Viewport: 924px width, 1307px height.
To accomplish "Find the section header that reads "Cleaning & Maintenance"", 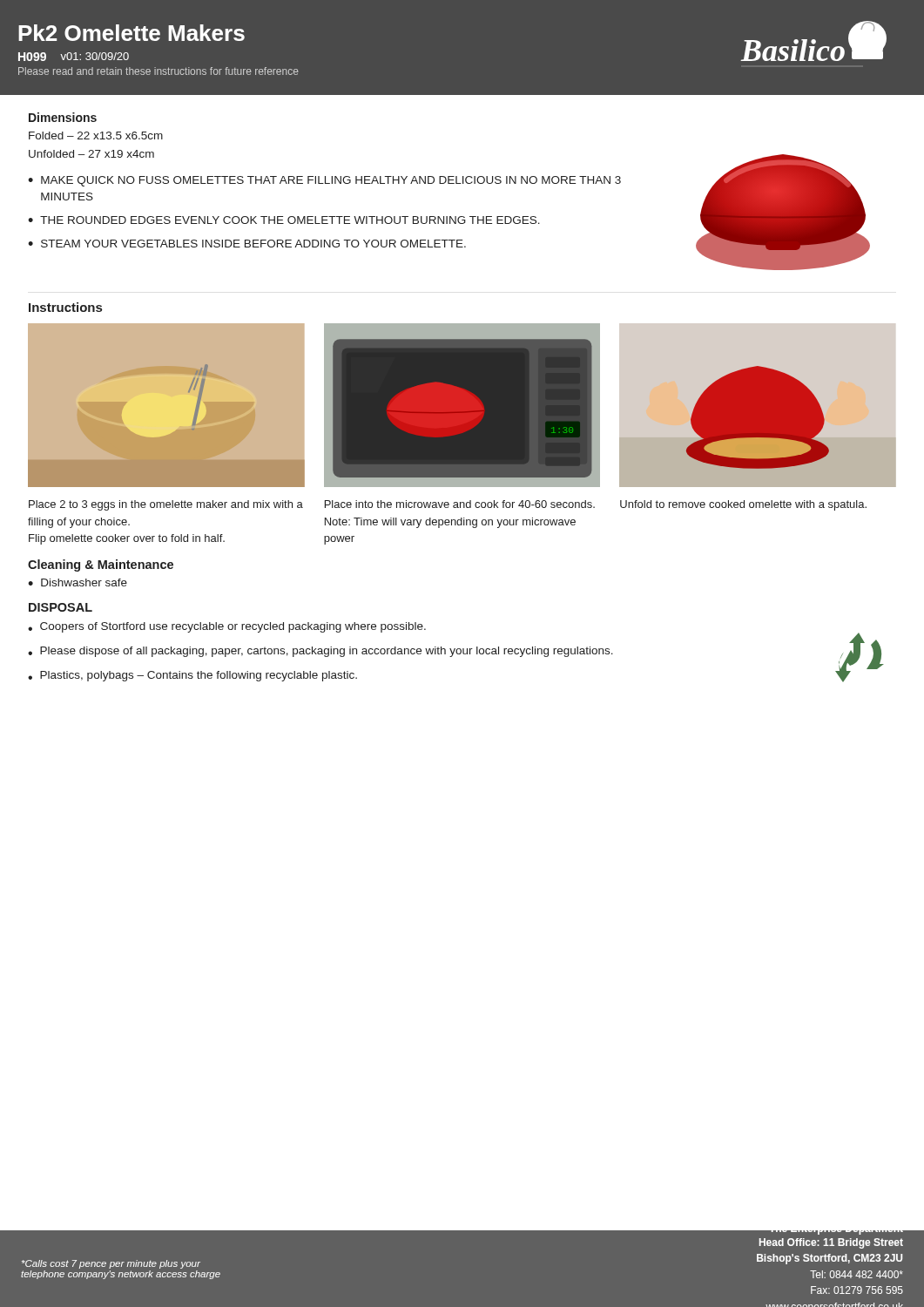I will [101, 564].
